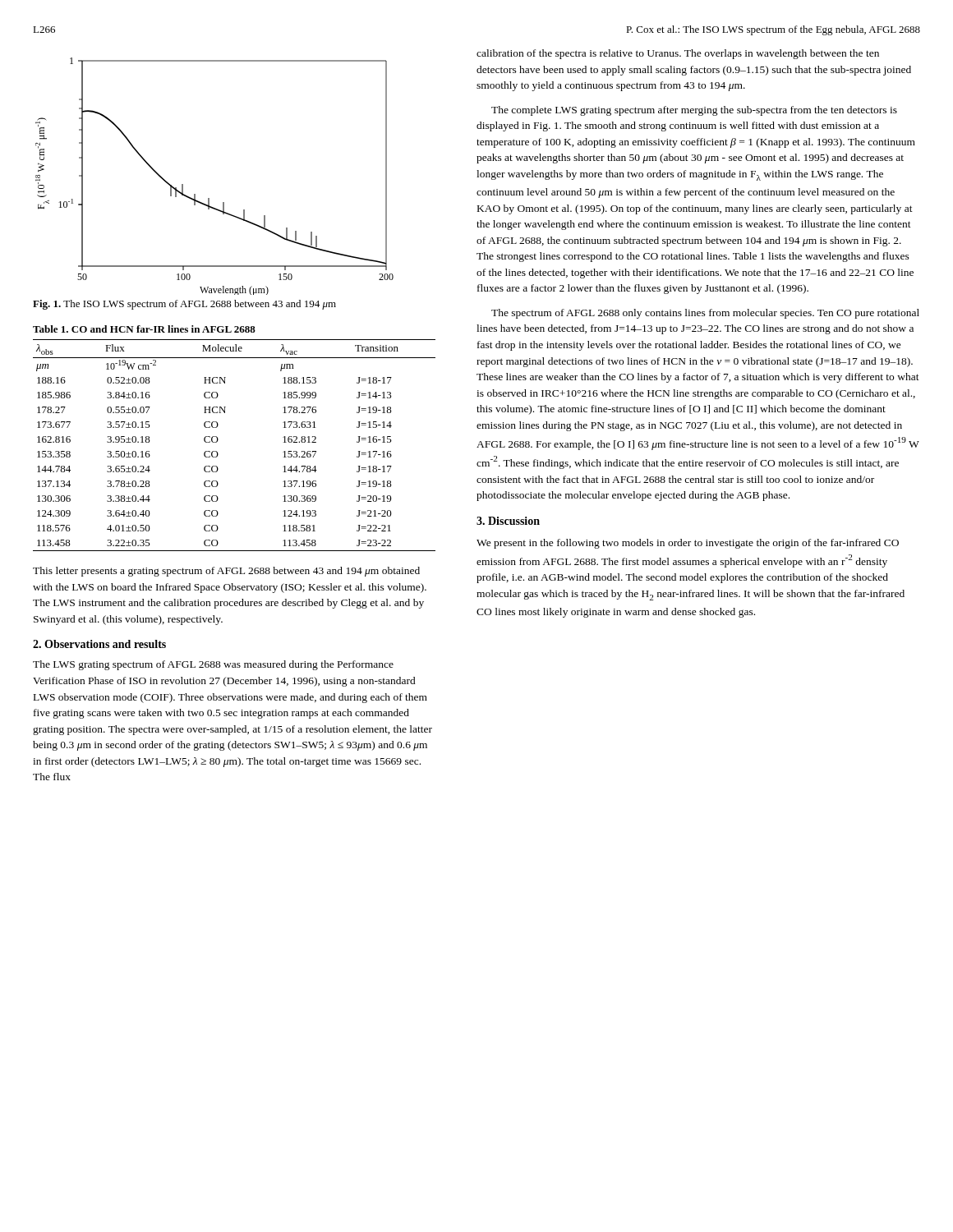Find the text block that says "calibration of the"
Viewport: 953px width, 1232px height.
tap(698, 274)
